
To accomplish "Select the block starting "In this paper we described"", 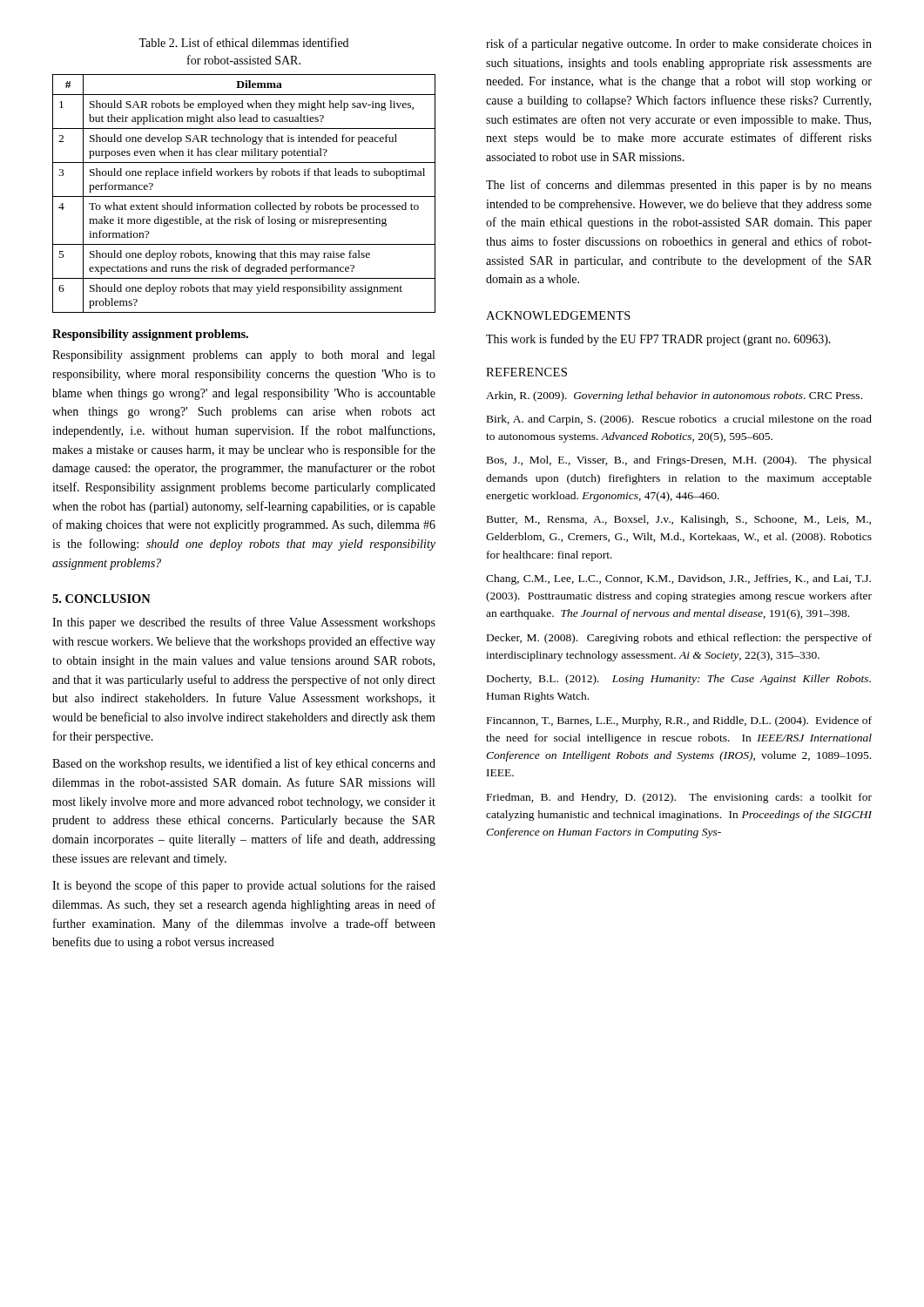I will click(x=244, y=680).
